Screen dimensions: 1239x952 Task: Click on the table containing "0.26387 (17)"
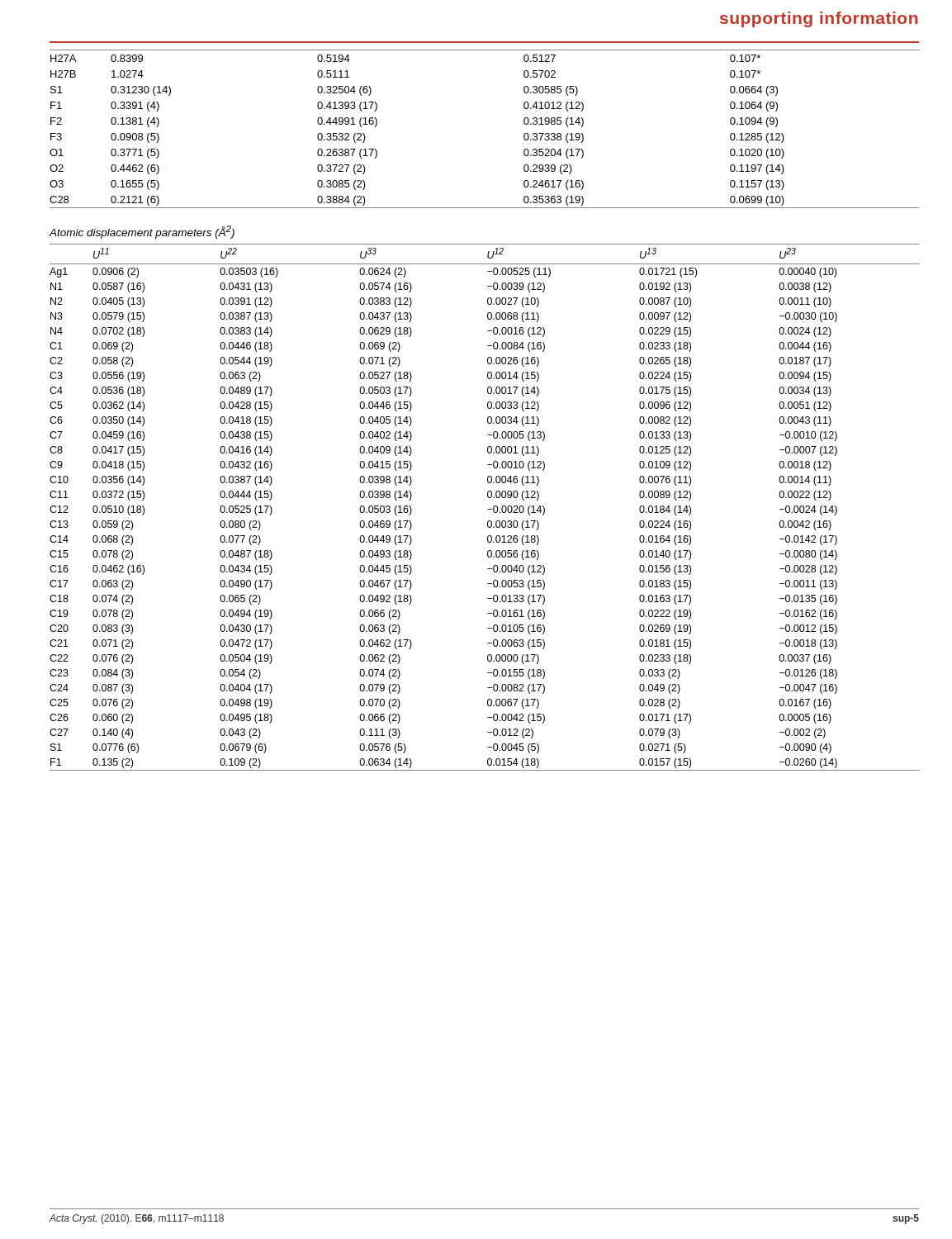pos(484,129)
